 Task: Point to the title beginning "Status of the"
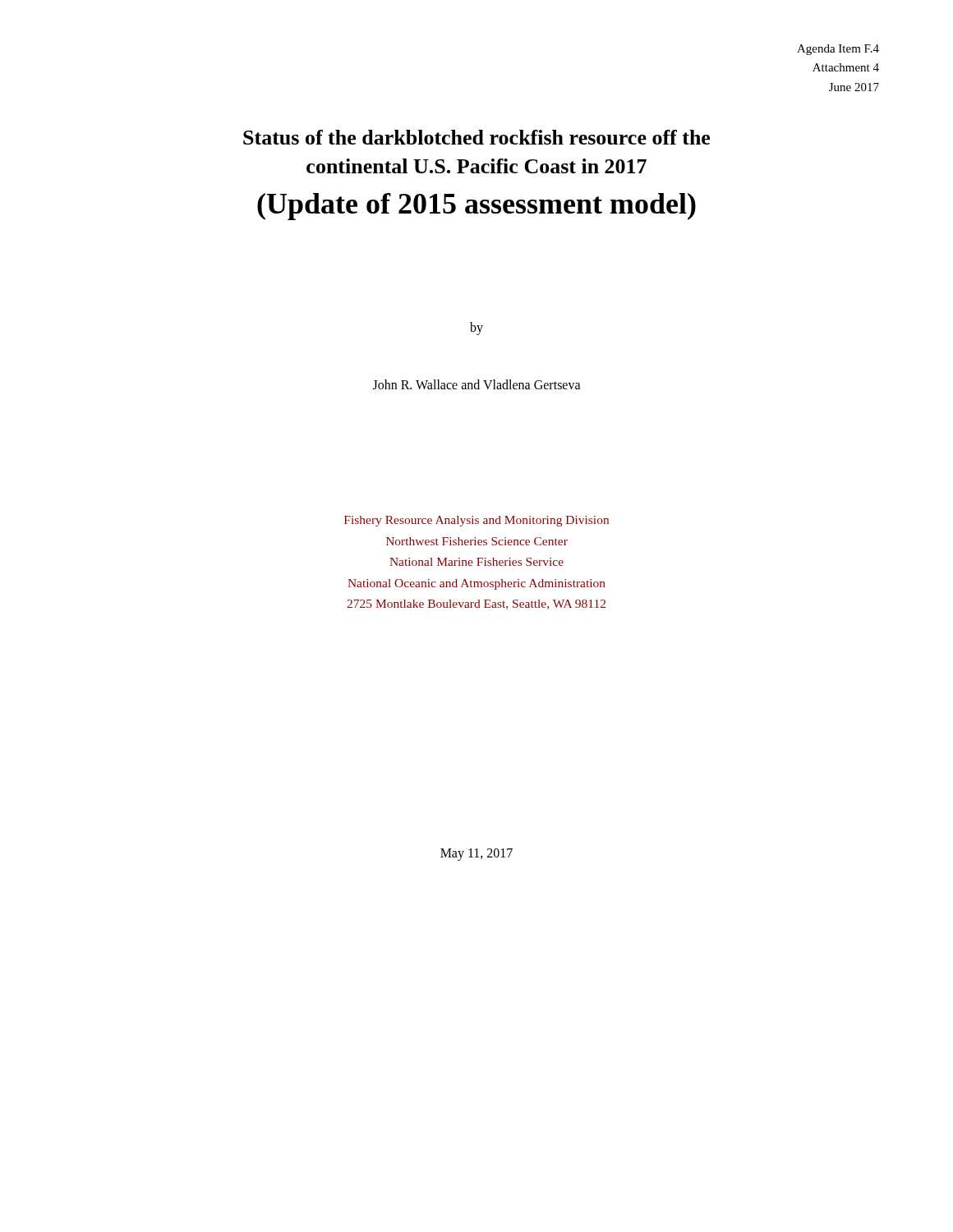(x=476, y=174)
